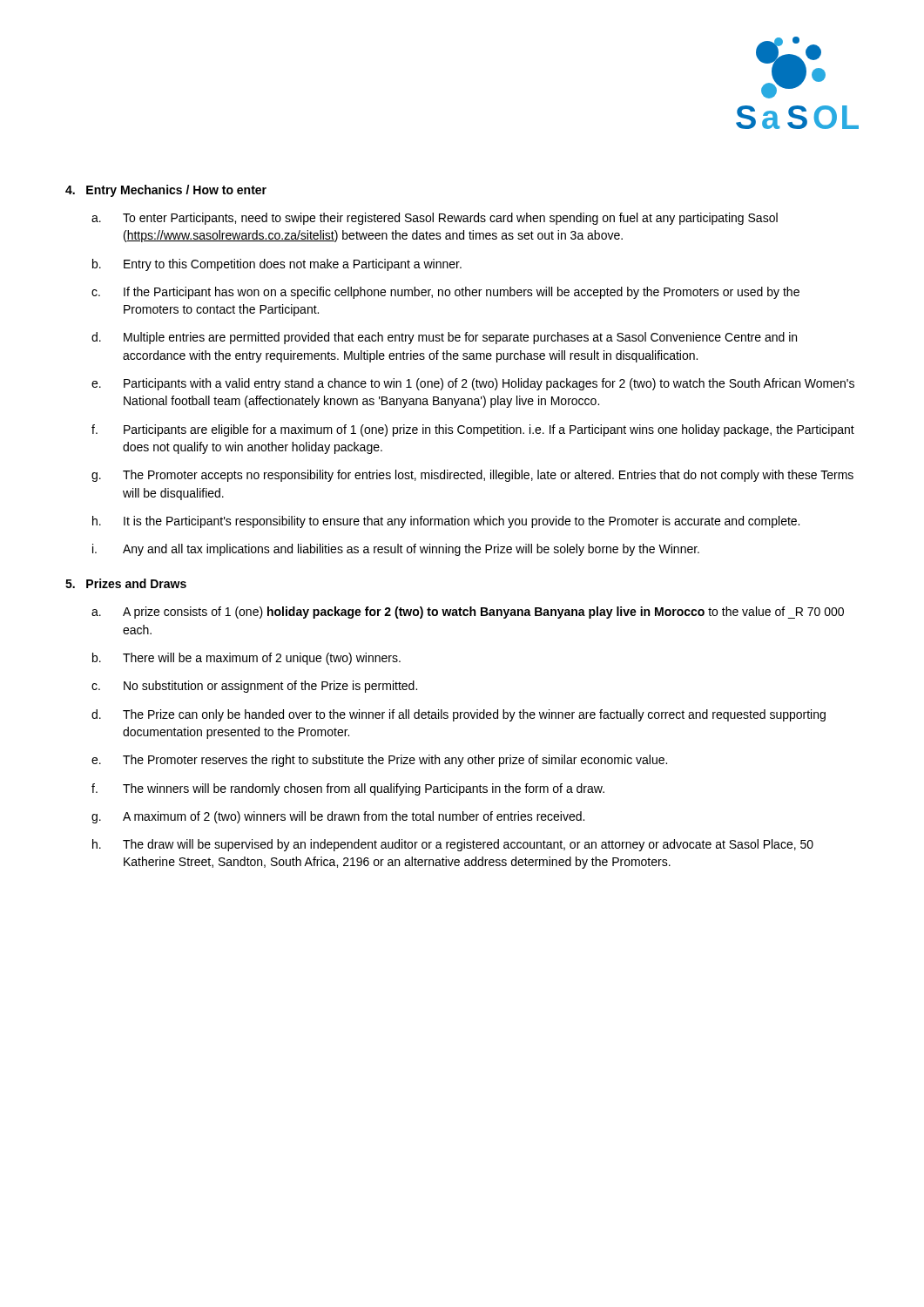This screenshot has width=924, height=1307.
Task: Point to the block beginning "b. There will be a maximum"
Action: 246,659
